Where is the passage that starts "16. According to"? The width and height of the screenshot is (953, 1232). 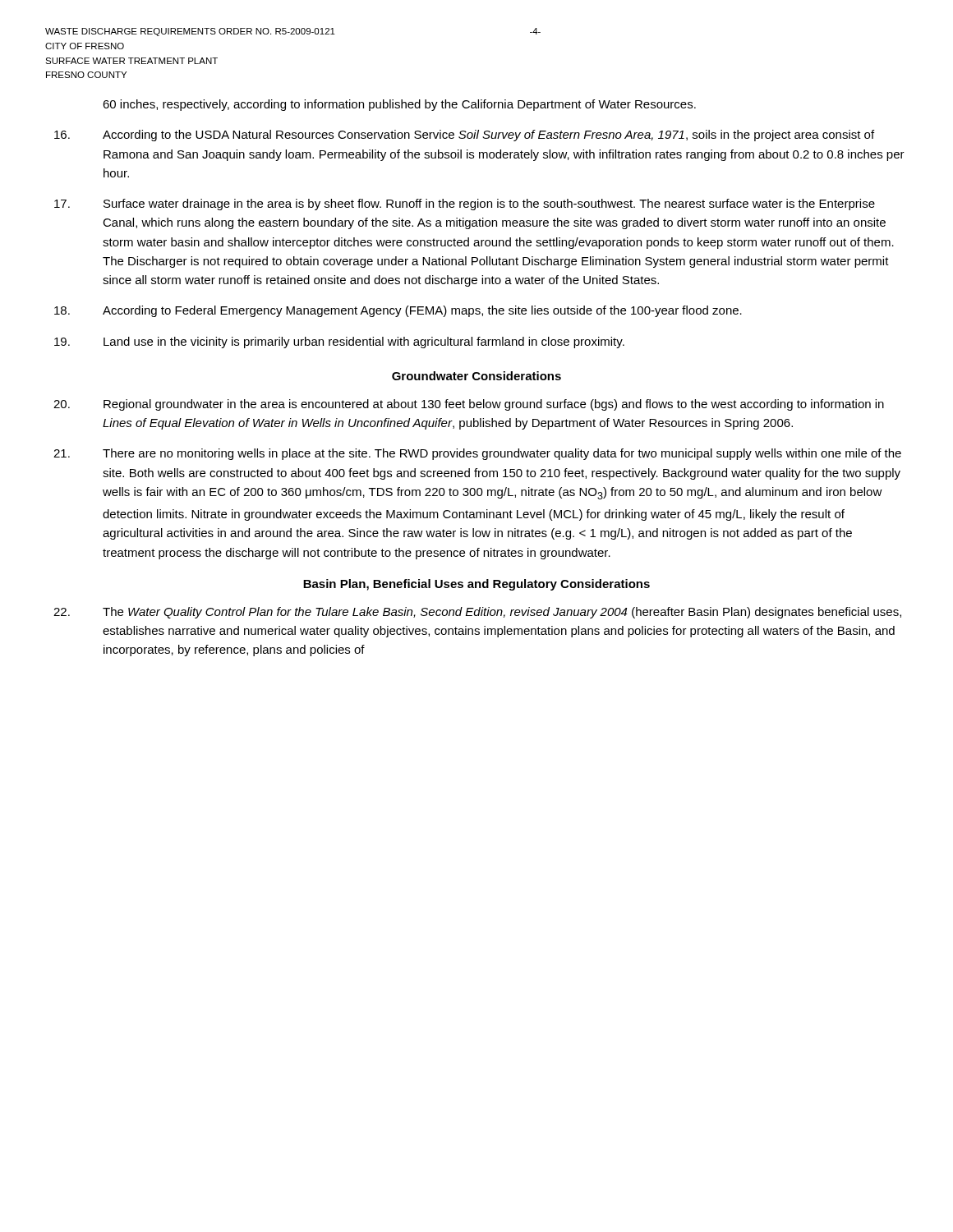click(x=476, y=154)
